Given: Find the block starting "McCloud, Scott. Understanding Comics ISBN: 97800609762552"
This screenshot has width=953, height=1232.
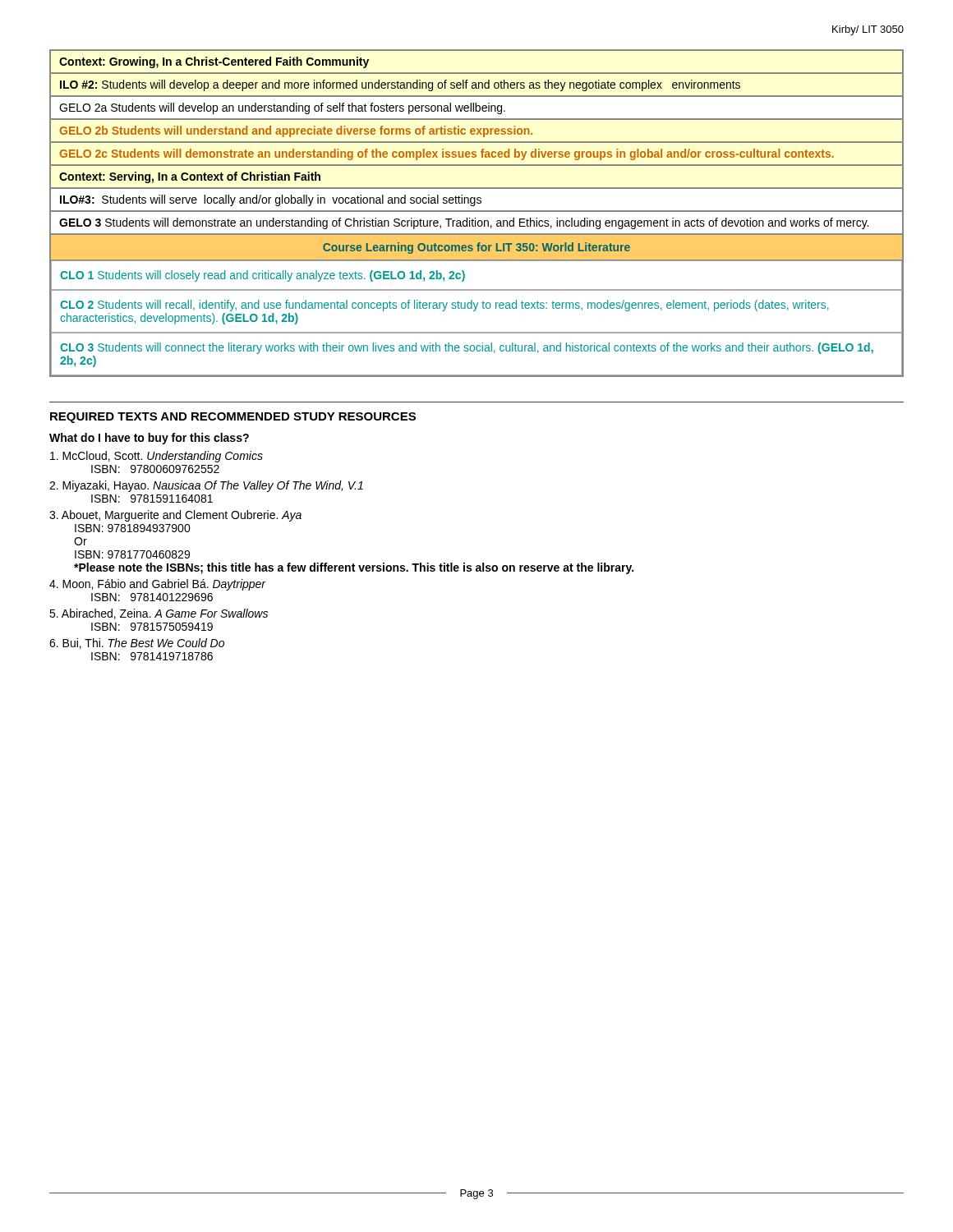Looking at the screenshot, I should click(x=157, y=457).
